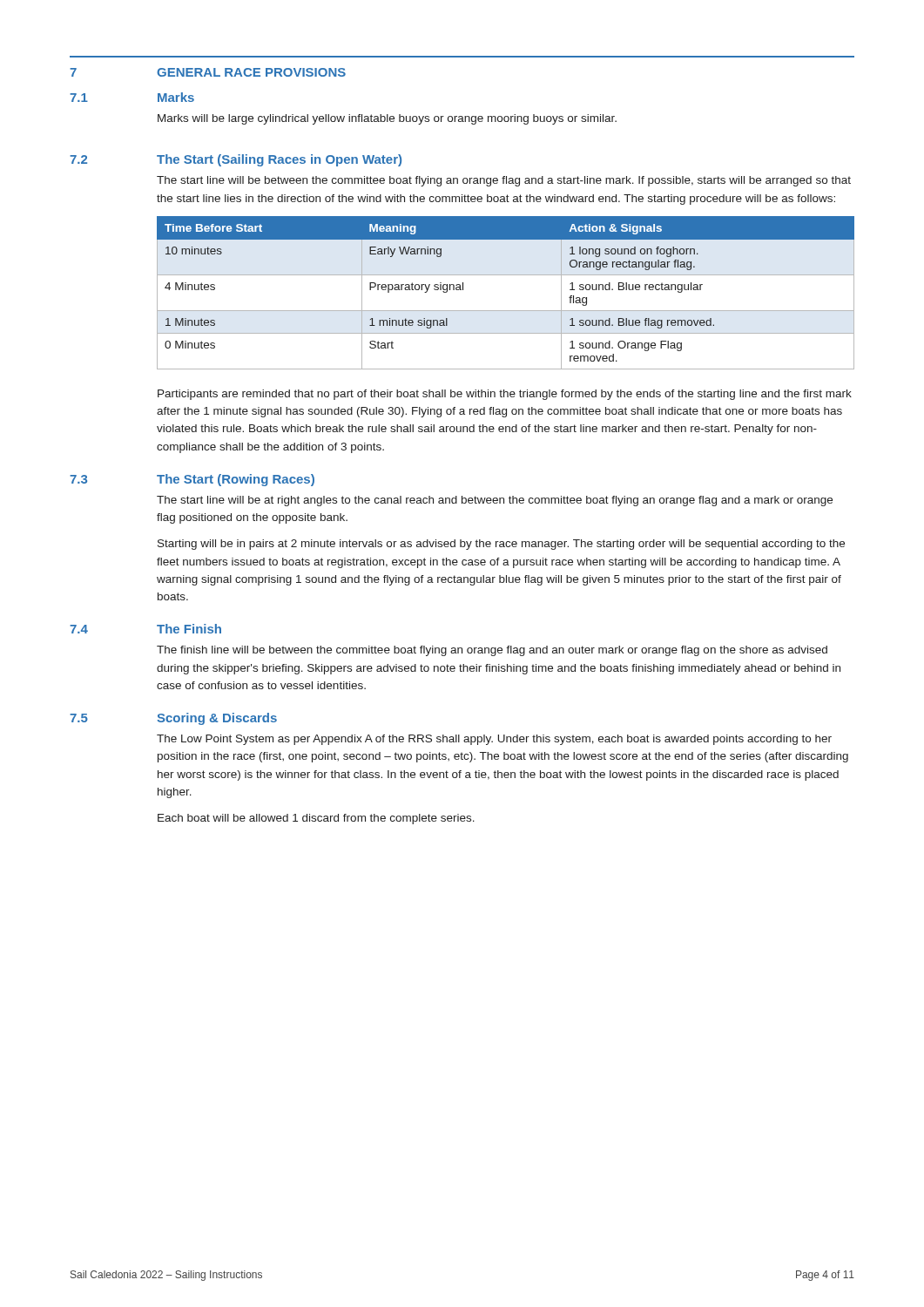924x1307 pixels.
Task: Where is the passage that starts "The Low Point System as per Appendix A"?
Action: [x=503, y=765]
